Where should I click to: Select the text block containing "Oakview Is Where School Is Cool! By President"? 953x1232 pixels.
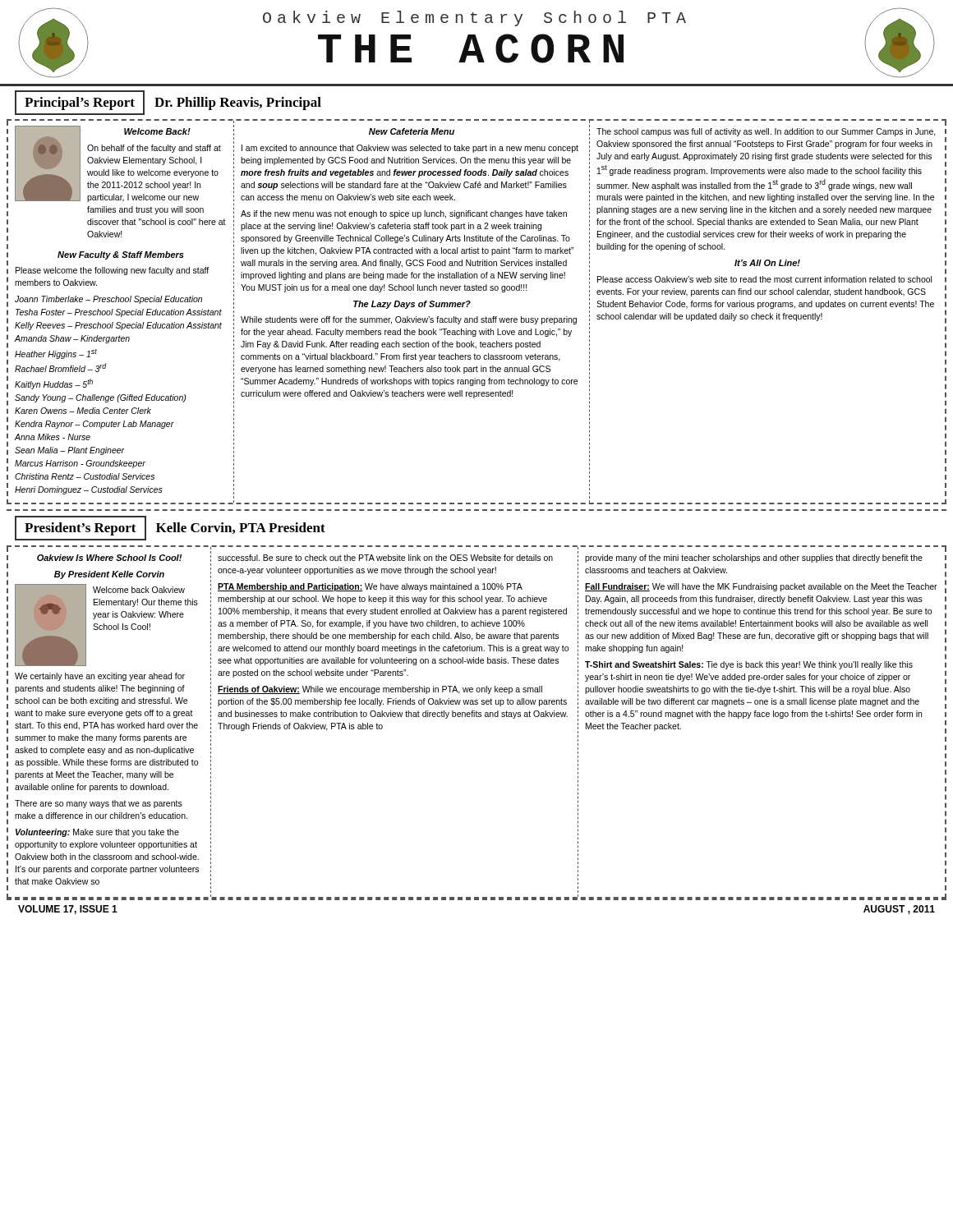[109, 720]
